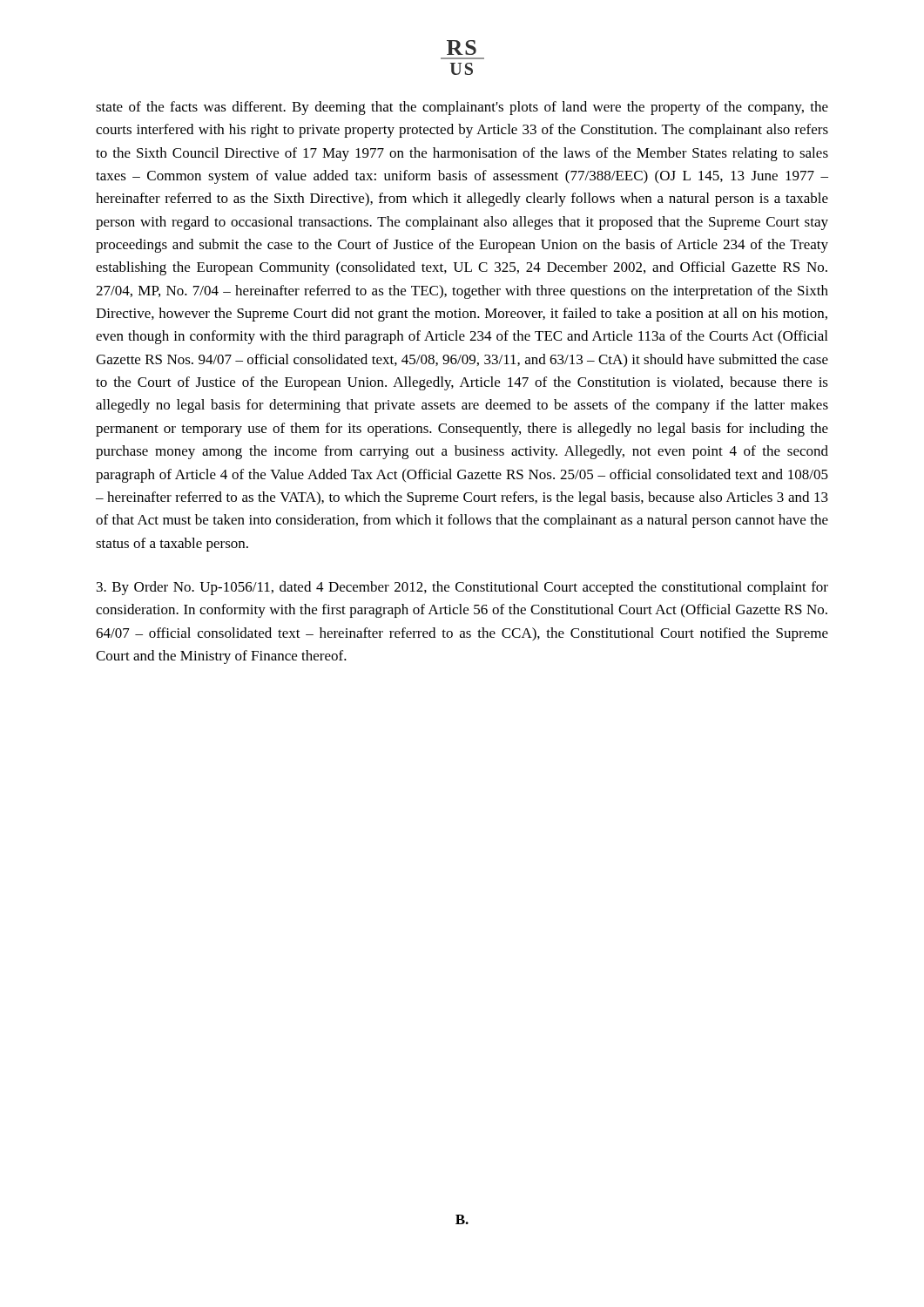Click on the logo
This screenshot has width=924, height=1307.
coord(462,58)
